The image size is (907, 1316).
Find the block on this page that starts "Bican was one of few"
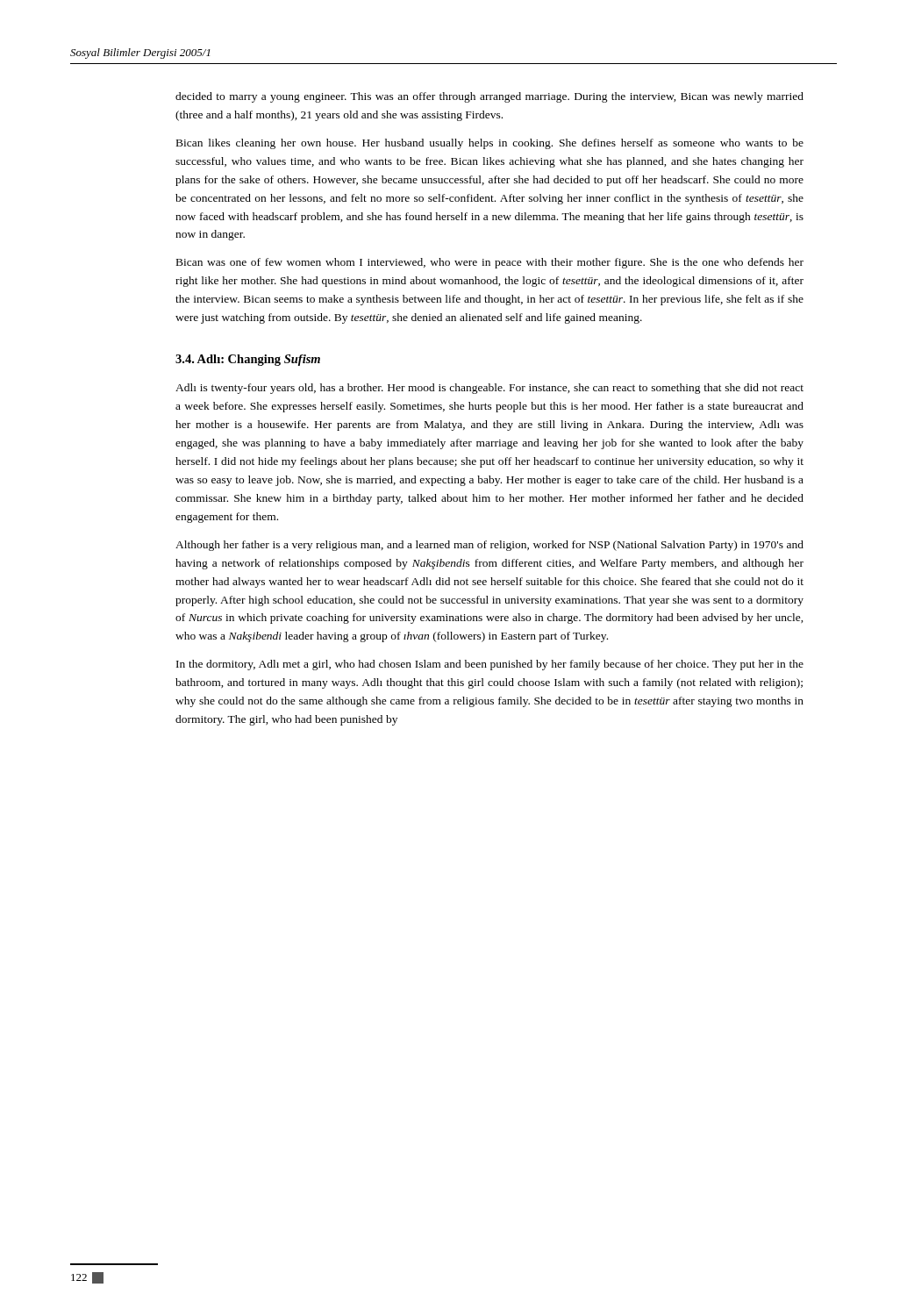(x=489, y=290)
